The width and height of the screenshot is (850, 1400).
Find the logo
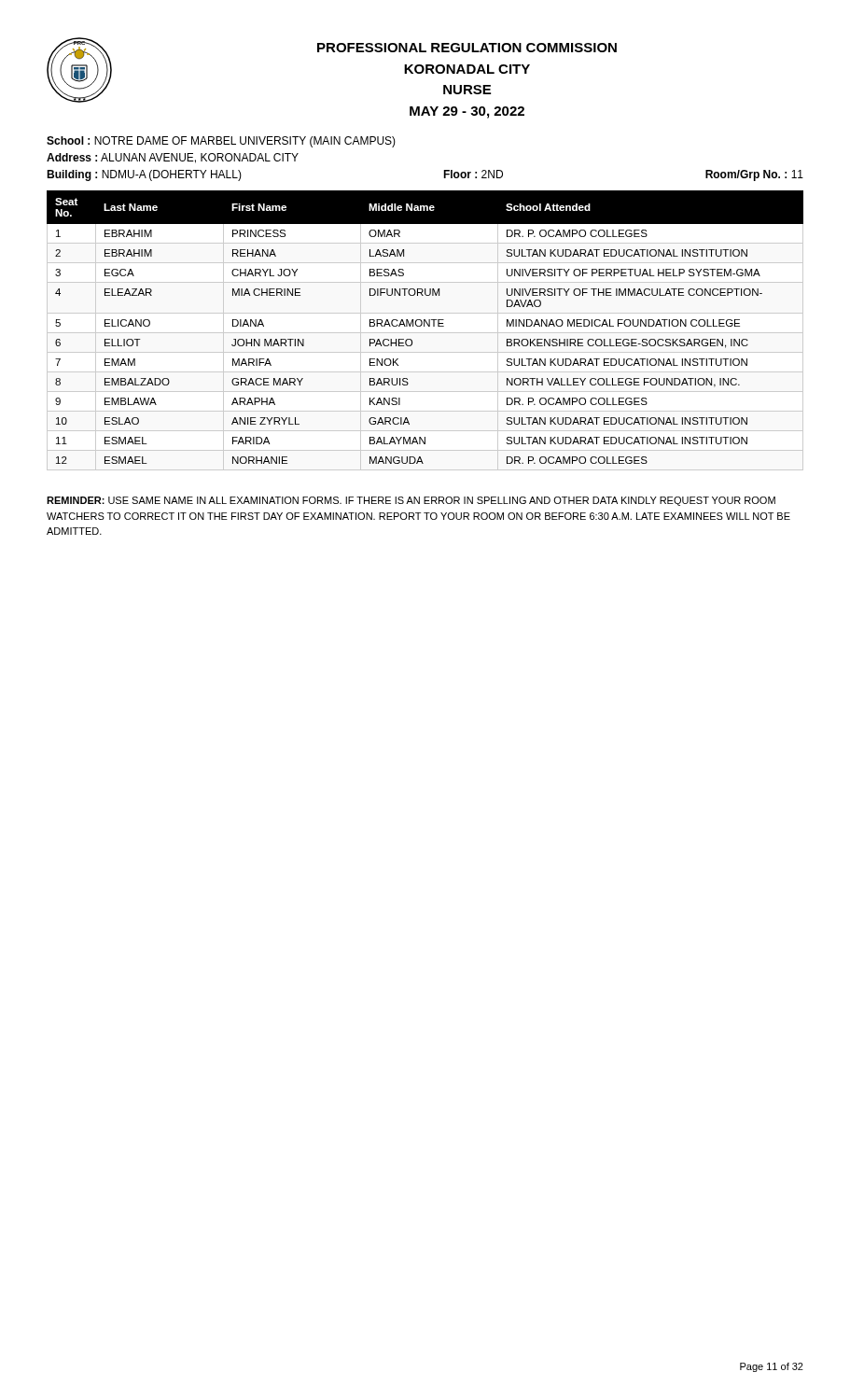coord(79,70)
